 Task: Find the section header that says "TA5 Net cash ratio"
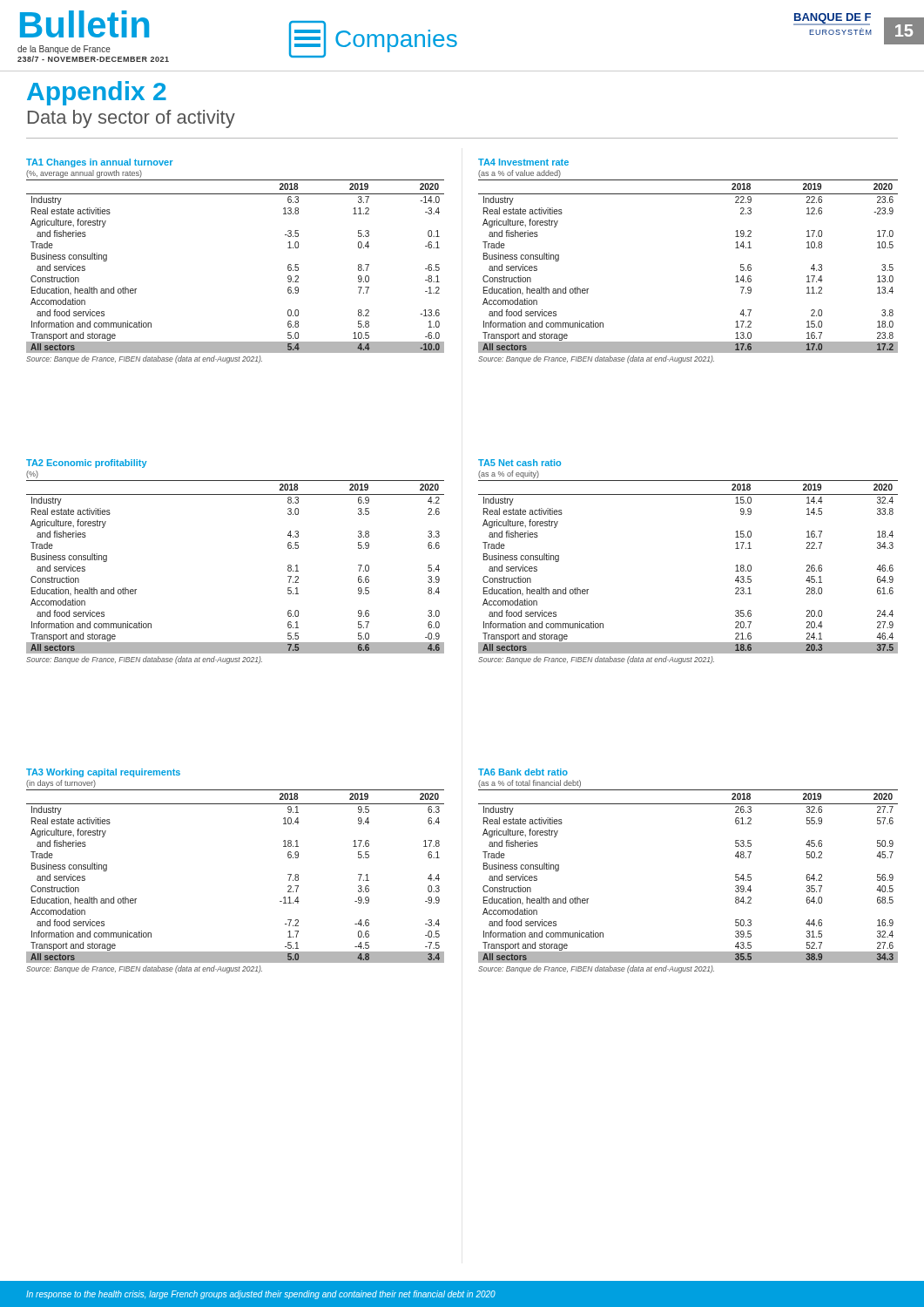coord(520,463)
